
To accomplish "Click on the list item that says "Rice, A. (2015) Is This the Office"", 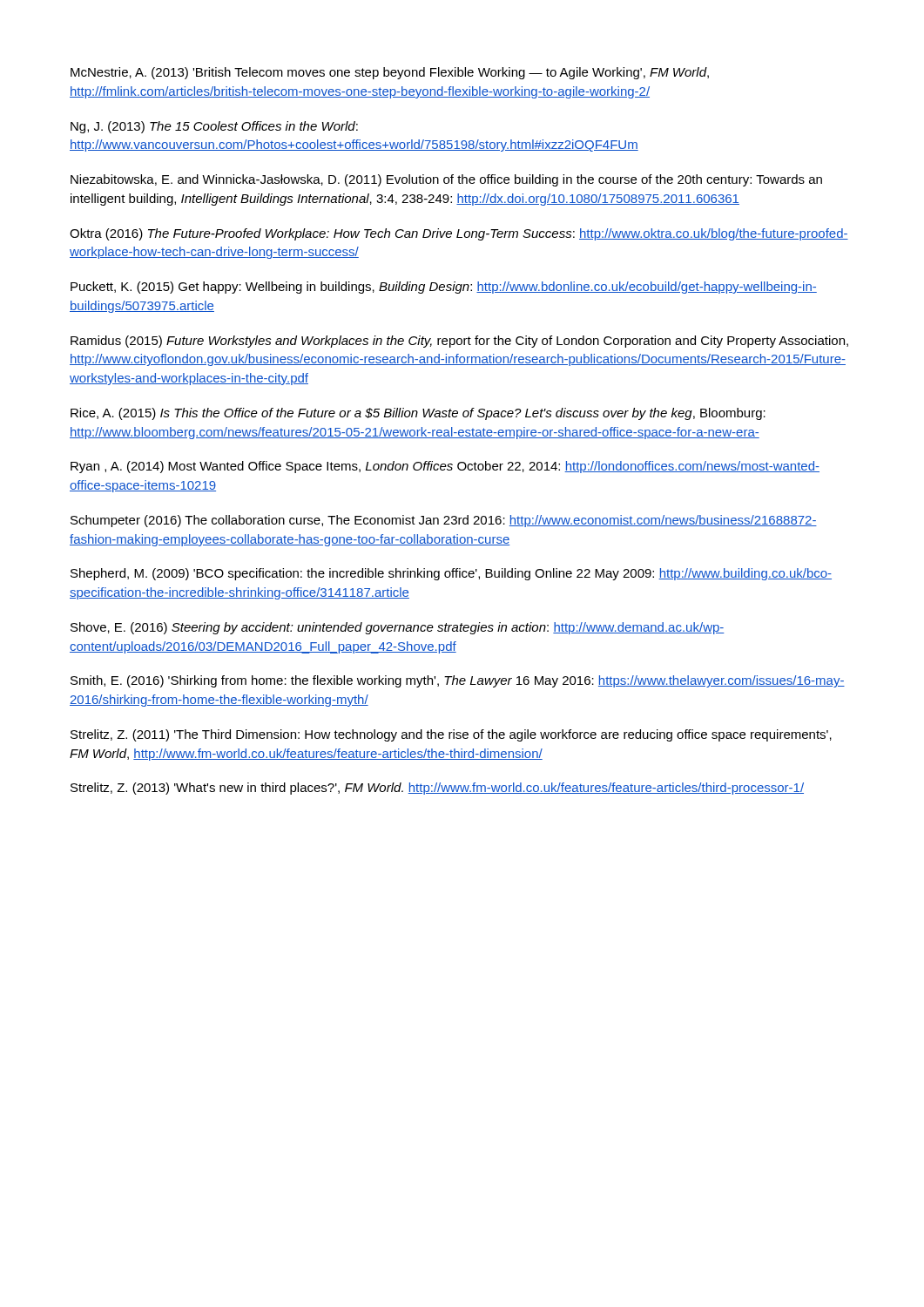I will (418, 422).
